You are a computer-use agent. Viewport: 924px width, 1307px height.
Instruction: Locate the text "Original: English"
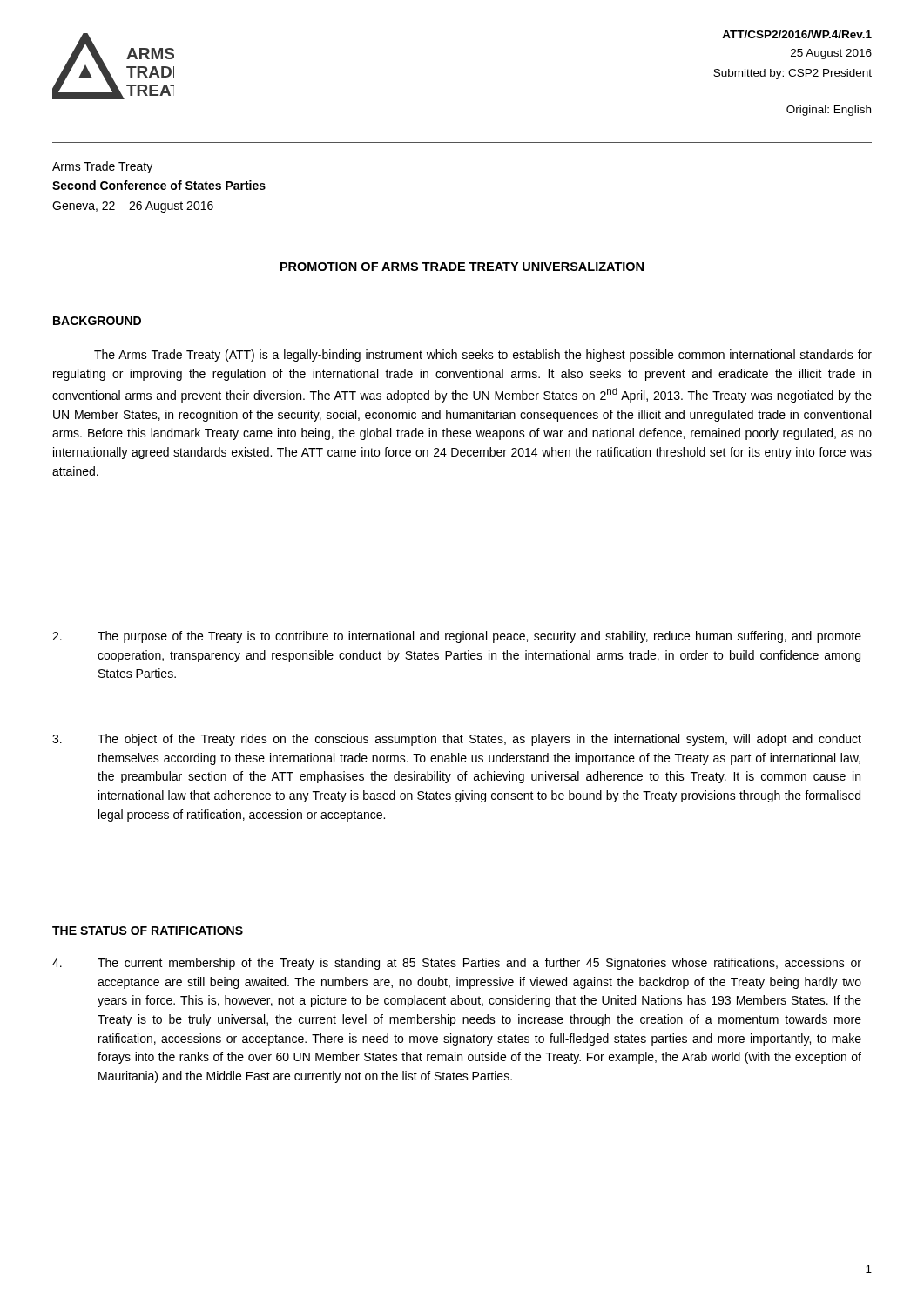[829, 109]
